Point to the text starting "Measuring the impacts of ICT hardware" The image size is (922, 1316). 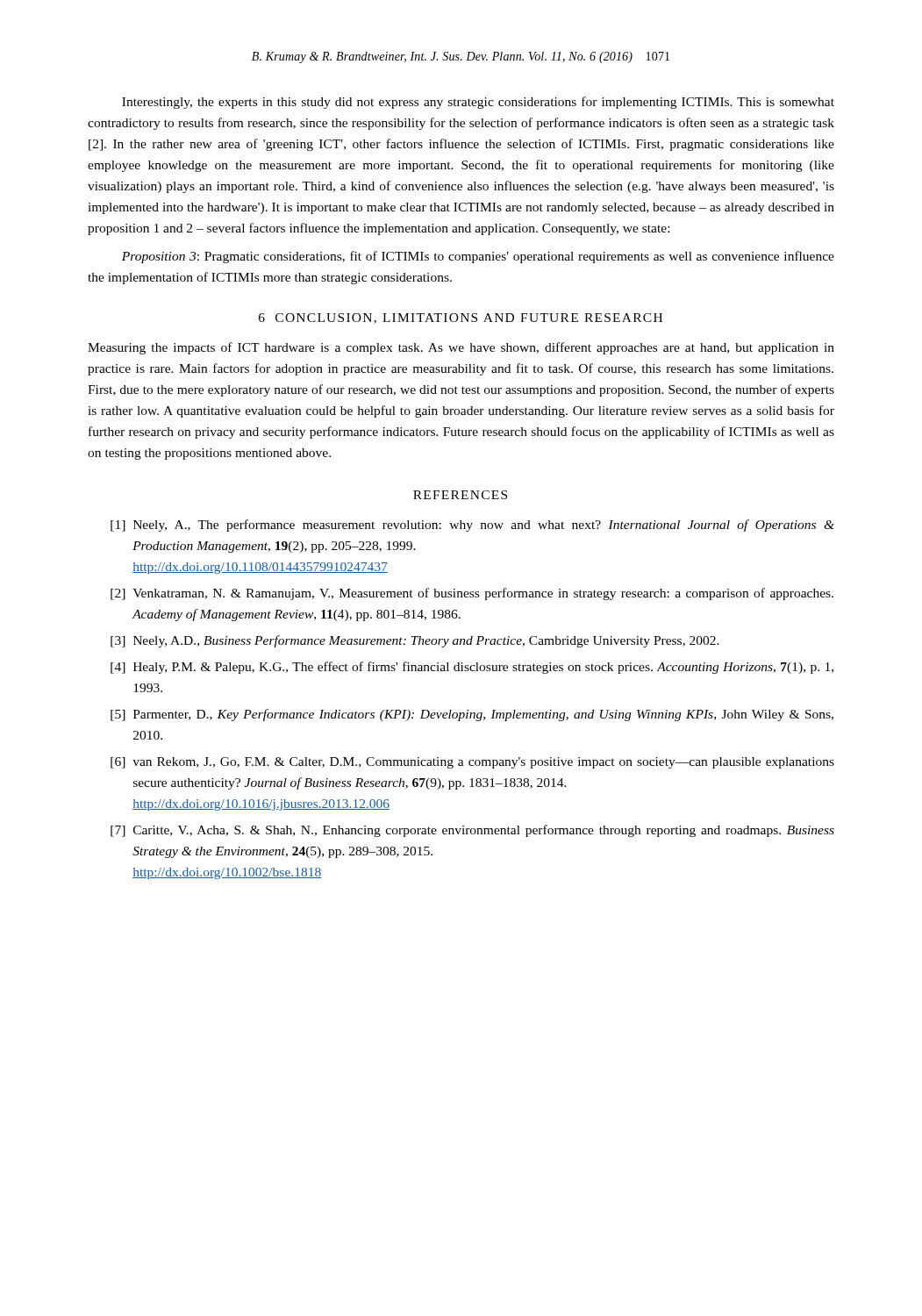point(461,400)
